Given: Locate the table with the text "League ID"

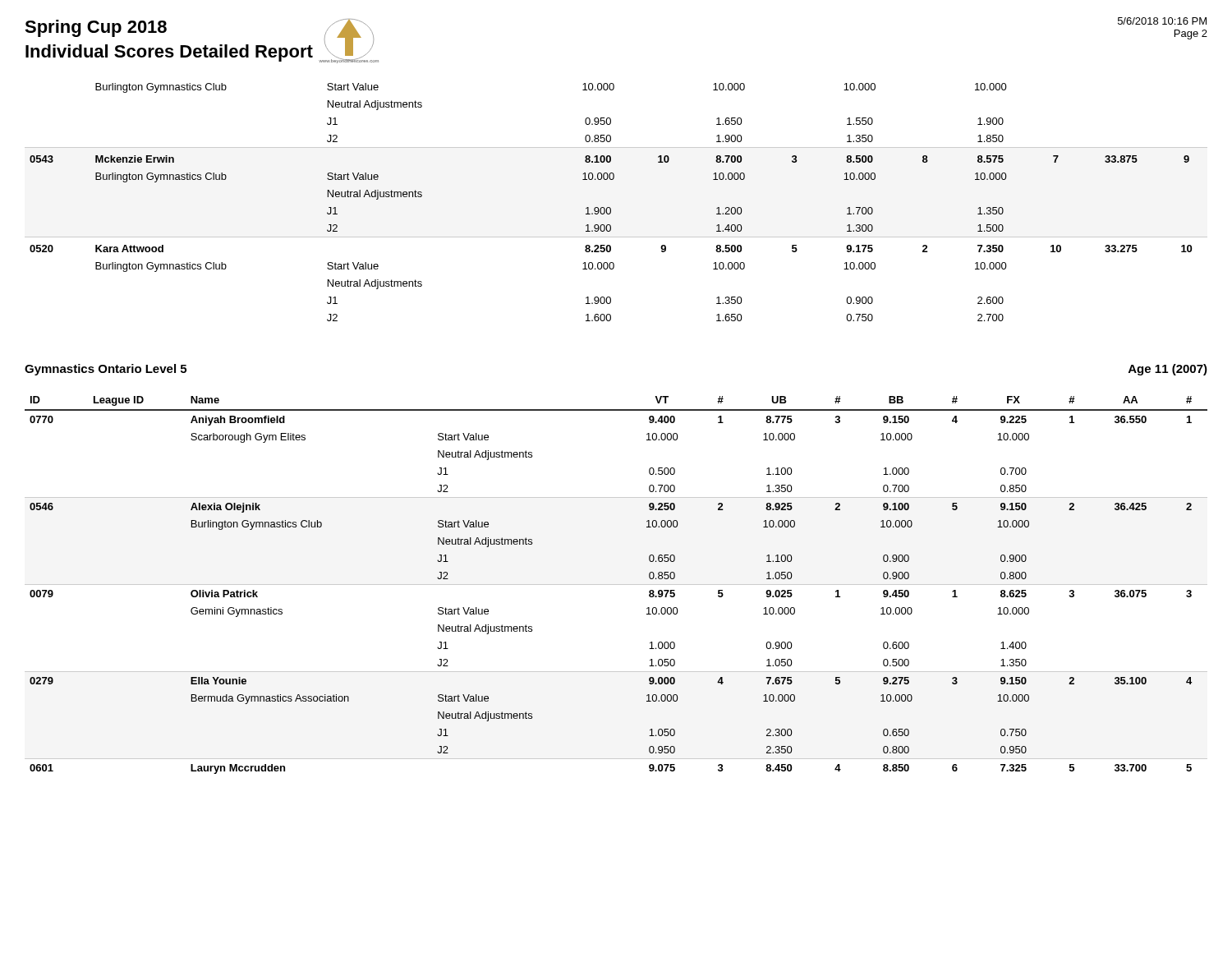Looking at the screenshot, I should coord(616,583).
